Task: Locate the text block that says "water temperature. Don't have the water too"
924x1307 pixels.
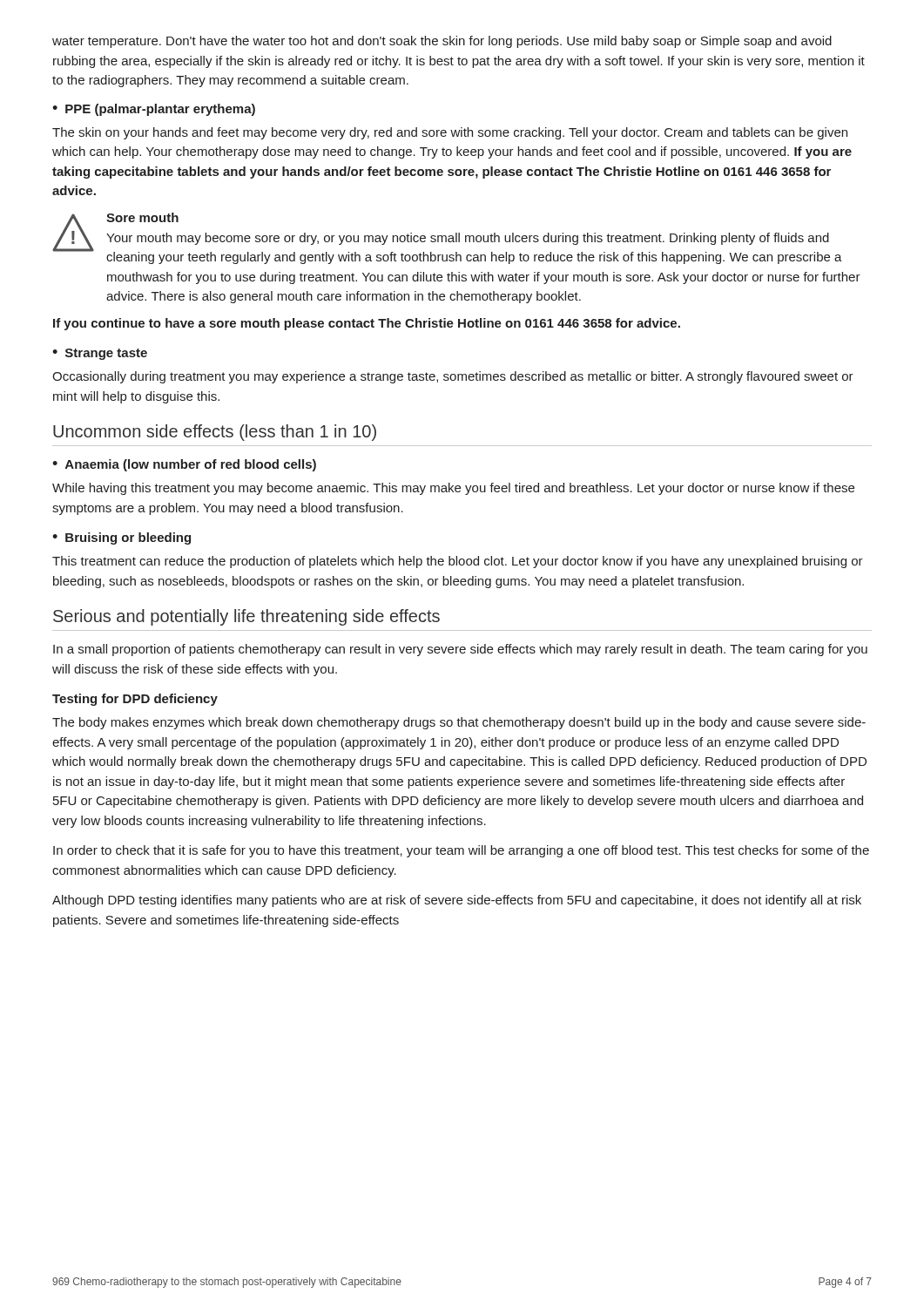Action: [x=458, y=60]
